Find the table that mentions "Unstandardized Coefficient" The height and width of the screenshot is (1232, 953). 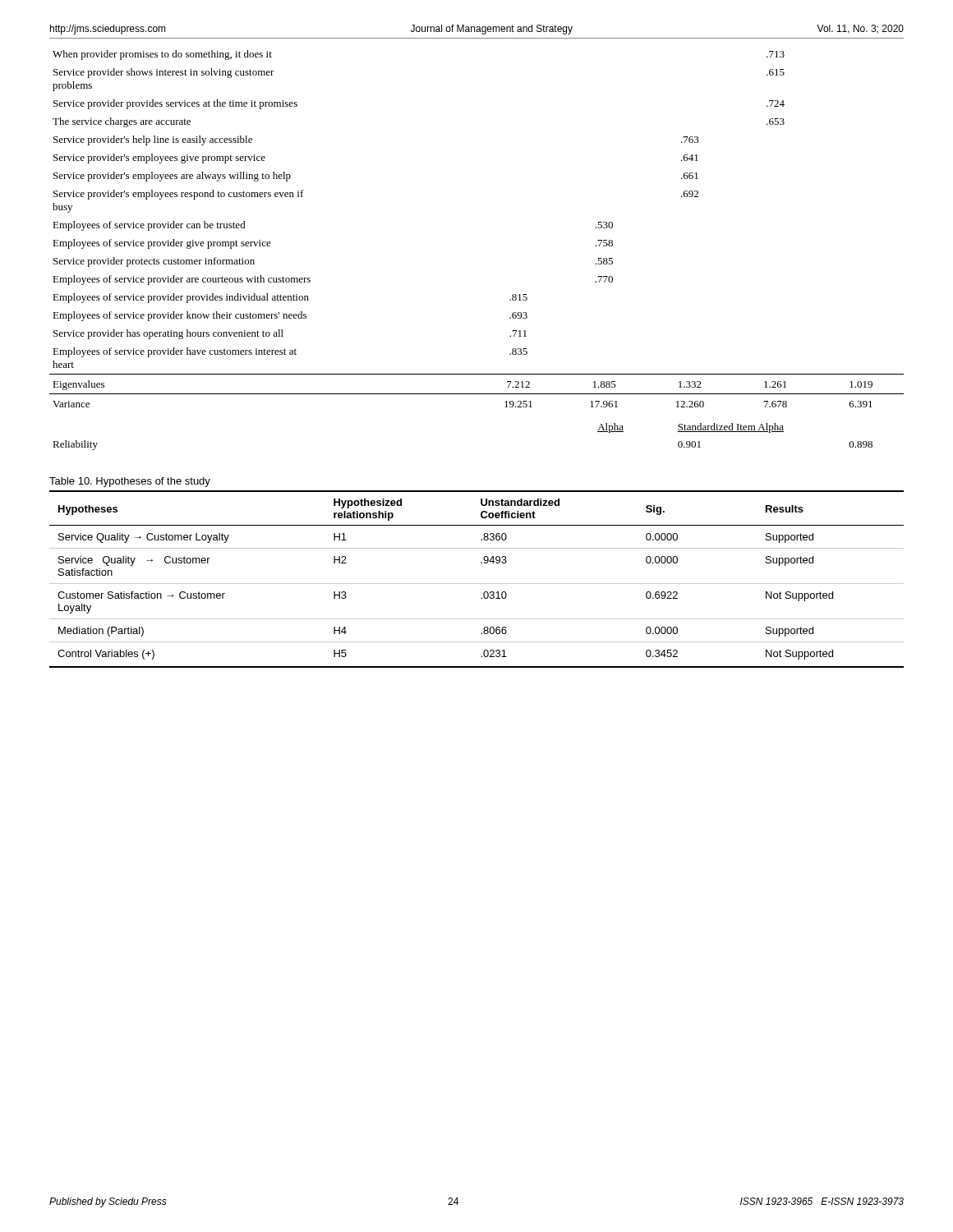coord(476,579)
